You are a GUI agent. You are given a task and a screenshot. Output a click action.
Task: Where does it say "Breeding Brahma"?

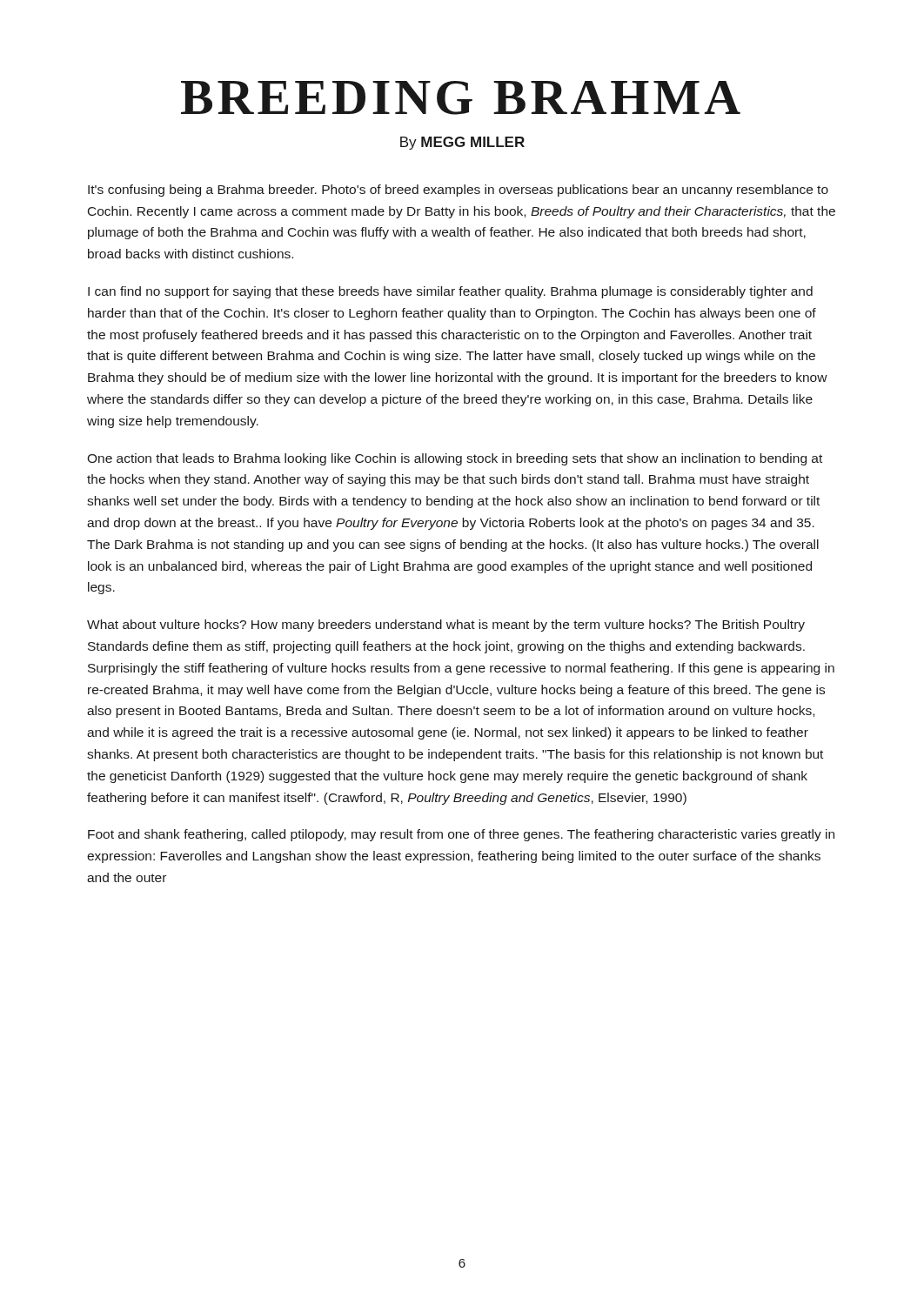click(x=462, y=97)
